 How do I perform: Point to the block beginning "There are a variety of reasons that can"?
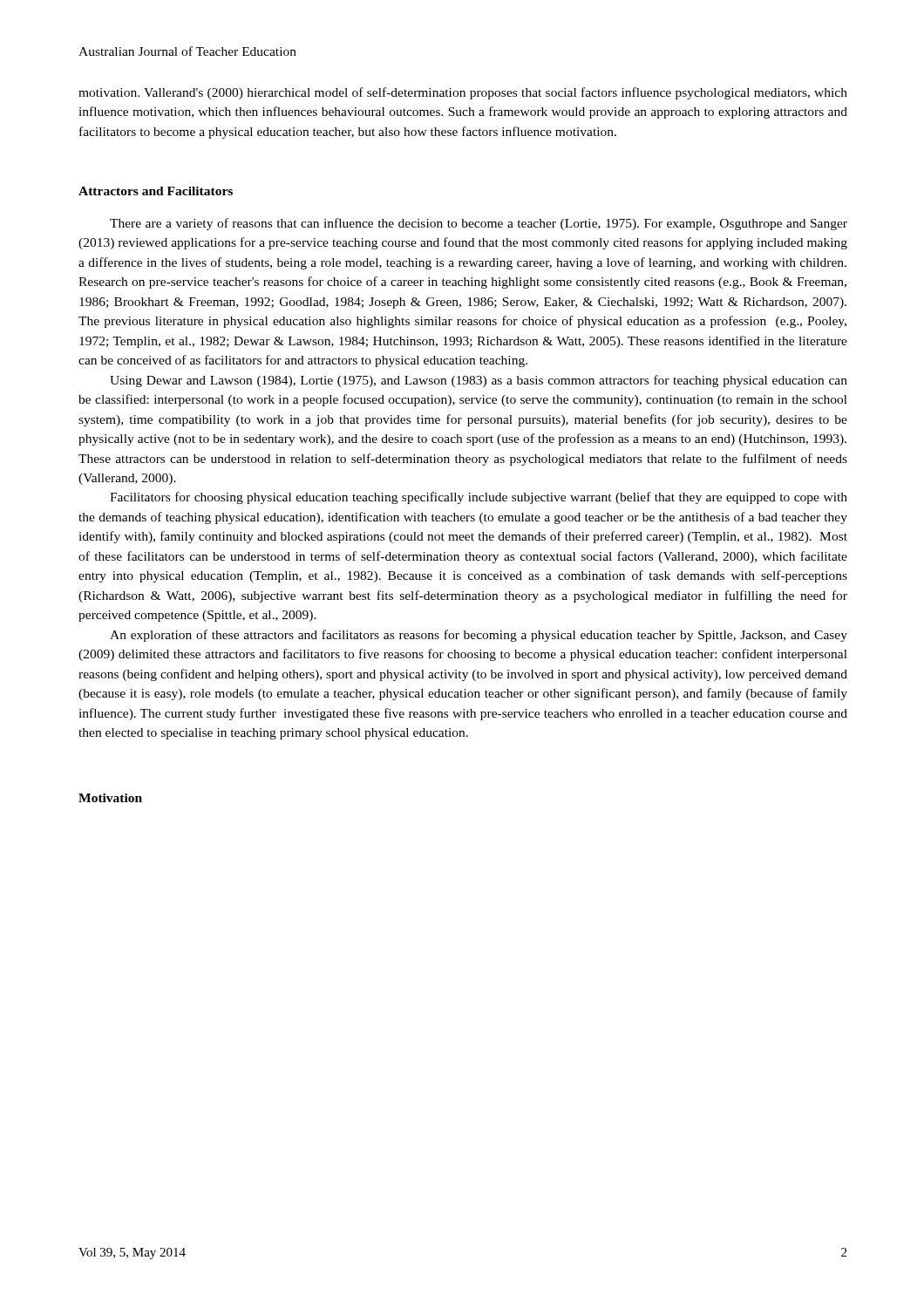point(463,291)
